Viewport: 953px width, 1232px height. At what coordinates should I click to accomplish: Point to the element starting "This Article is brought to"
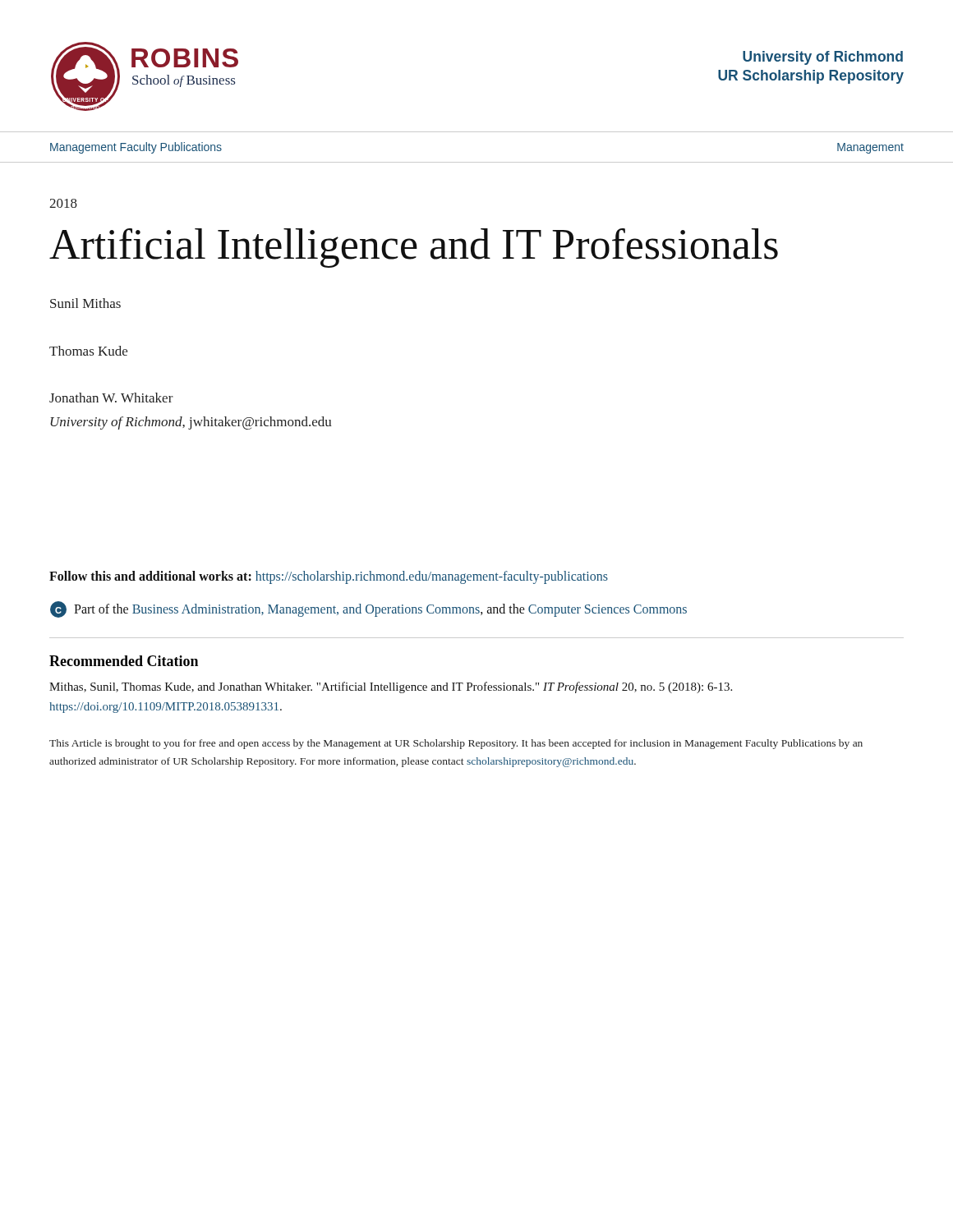coord(456,752)
